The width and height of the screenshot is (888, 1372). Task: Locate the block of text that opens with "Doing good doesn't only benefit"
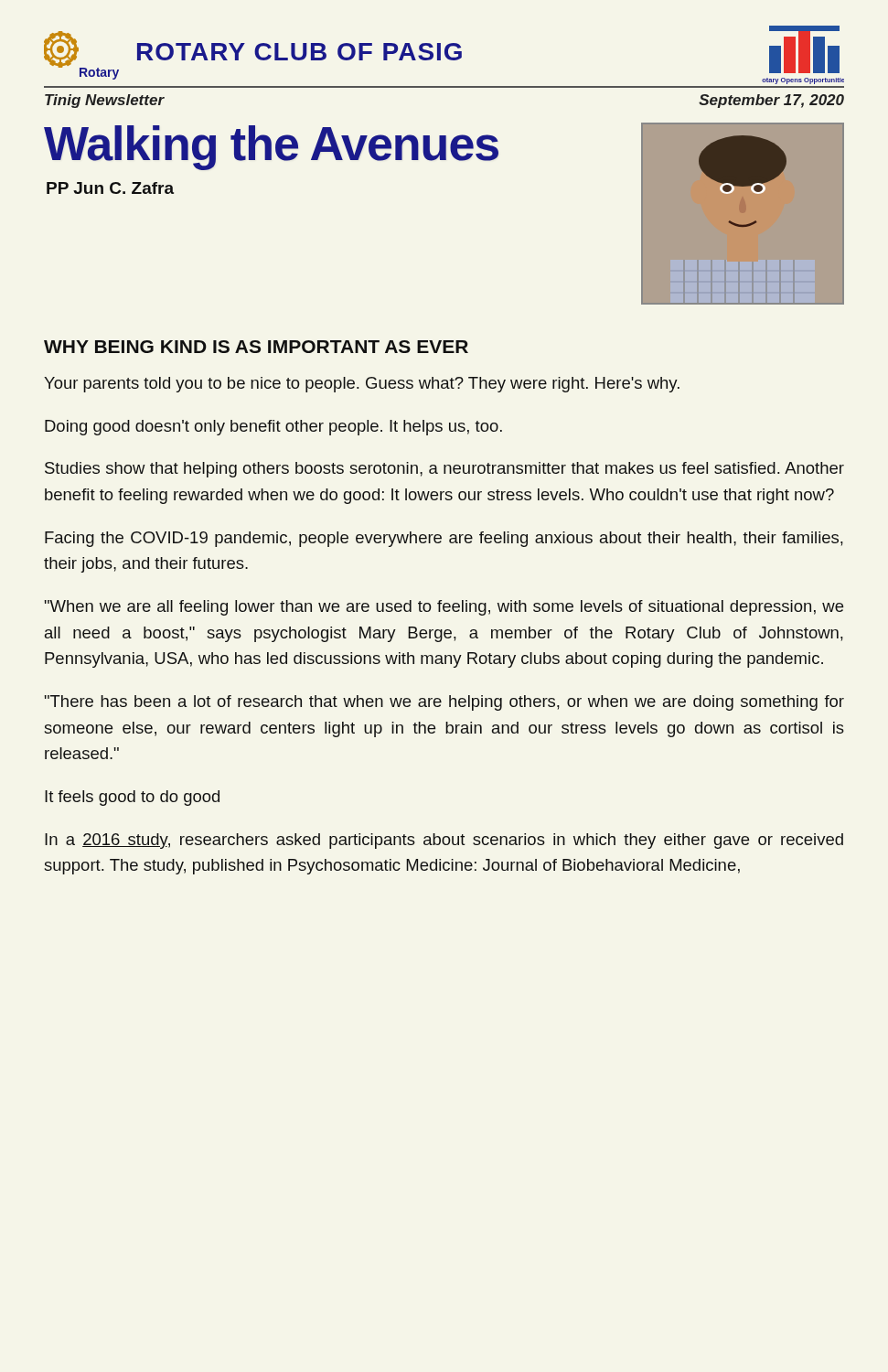(274, 425)
